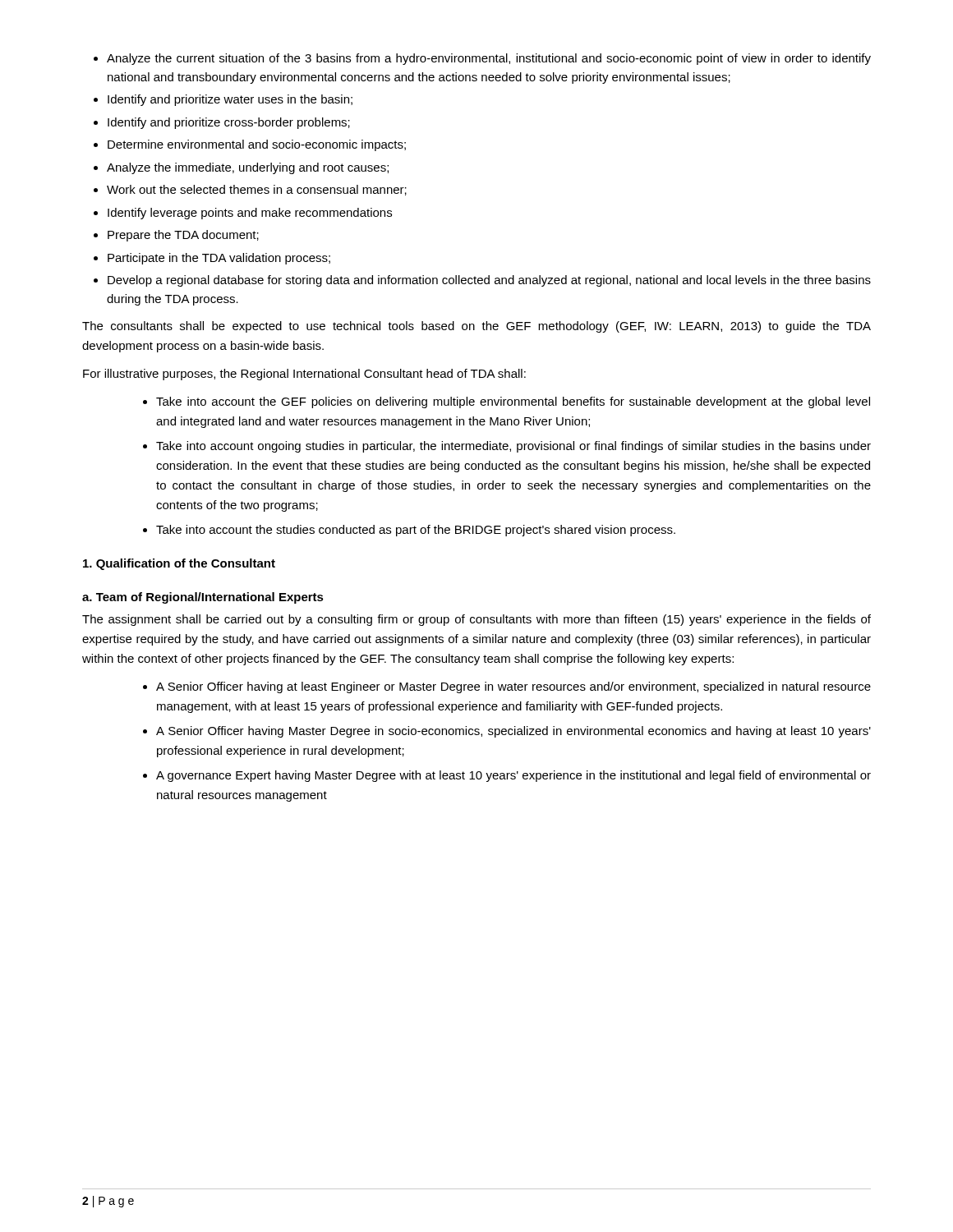This screenshot has height=1232, width=953.
Task: Select the block starting "A Senior Officer having at least Engineer"
Action: tap(513, 696)
